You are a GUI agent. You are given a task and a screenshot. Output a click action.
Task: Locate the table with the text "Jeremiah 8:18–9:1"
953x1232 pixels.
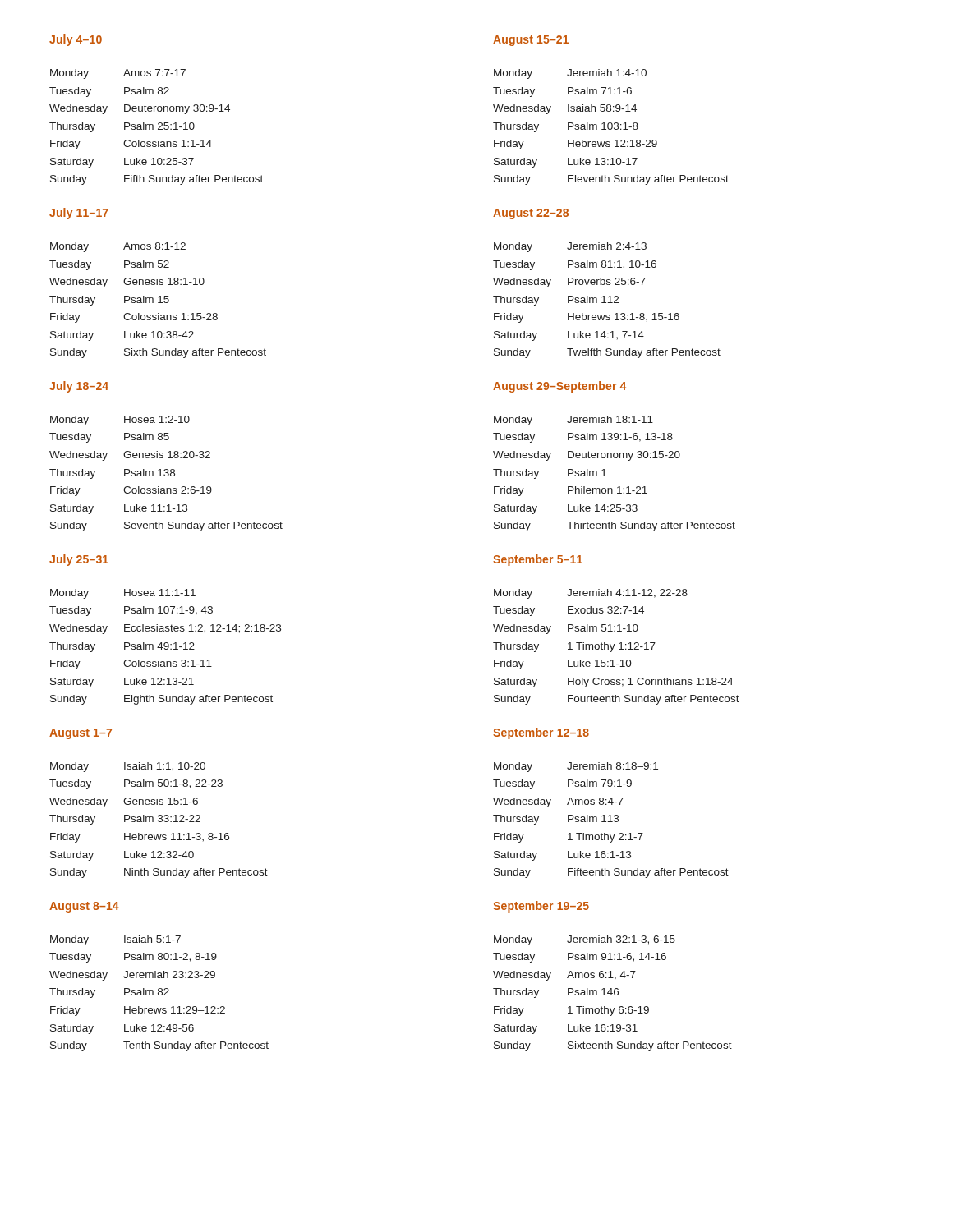698,819
